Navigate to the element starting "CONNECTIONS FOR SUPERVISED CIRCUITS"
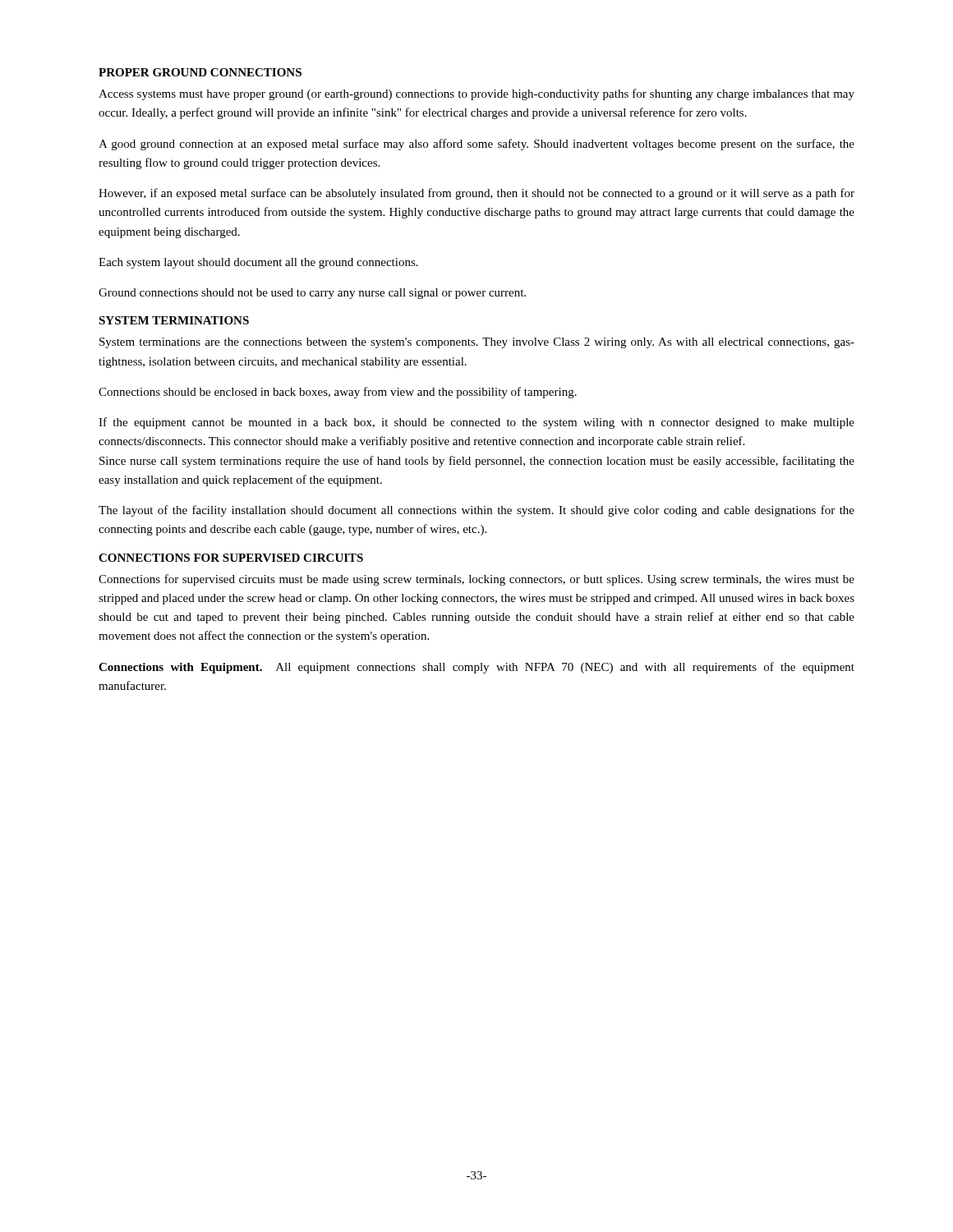The height and width of the screenshot is (1232, 953). tap(231, 557)
